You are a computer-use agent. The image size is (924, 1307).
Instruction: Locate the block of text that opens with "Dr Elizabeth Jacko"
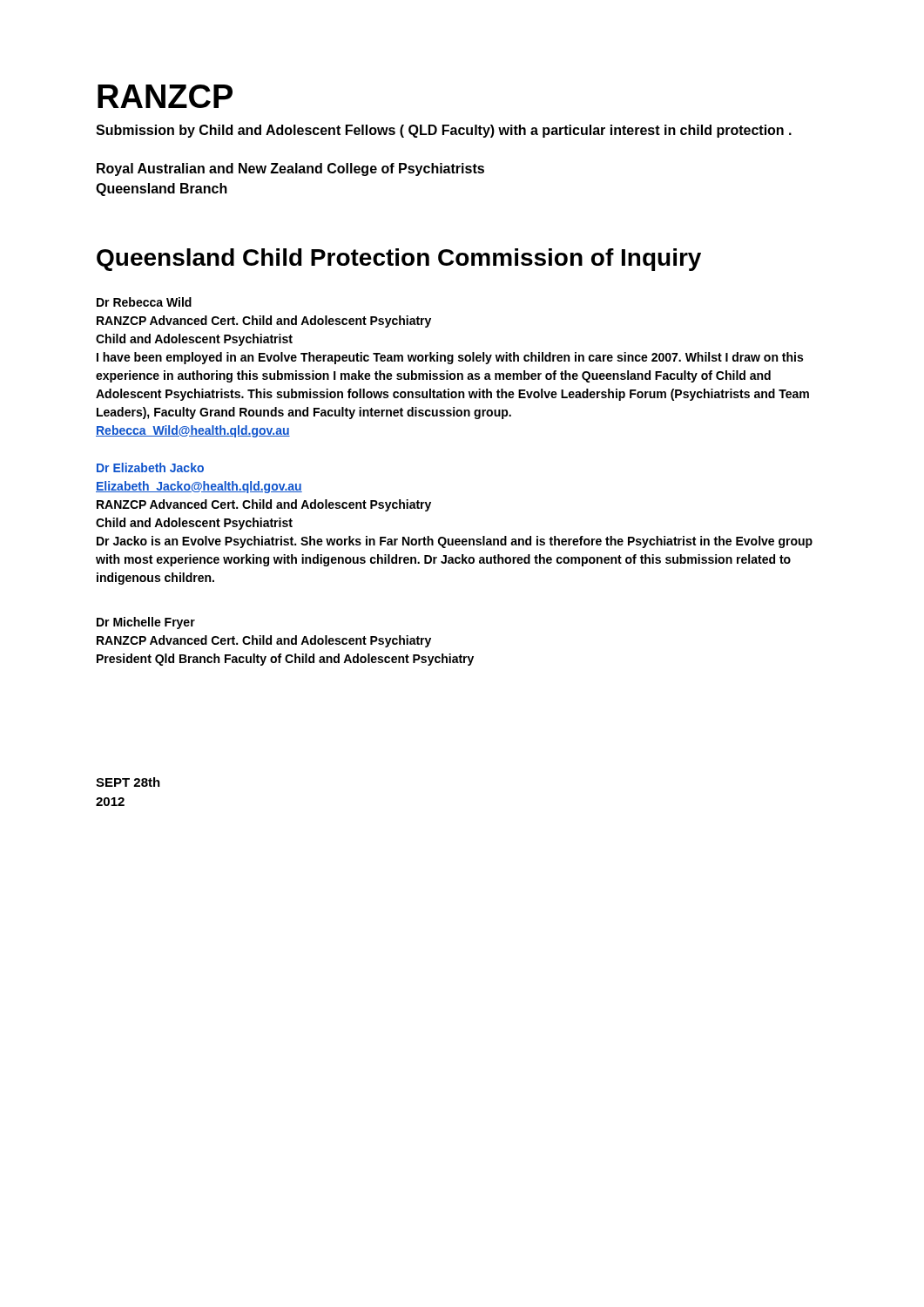pos(150,467)
